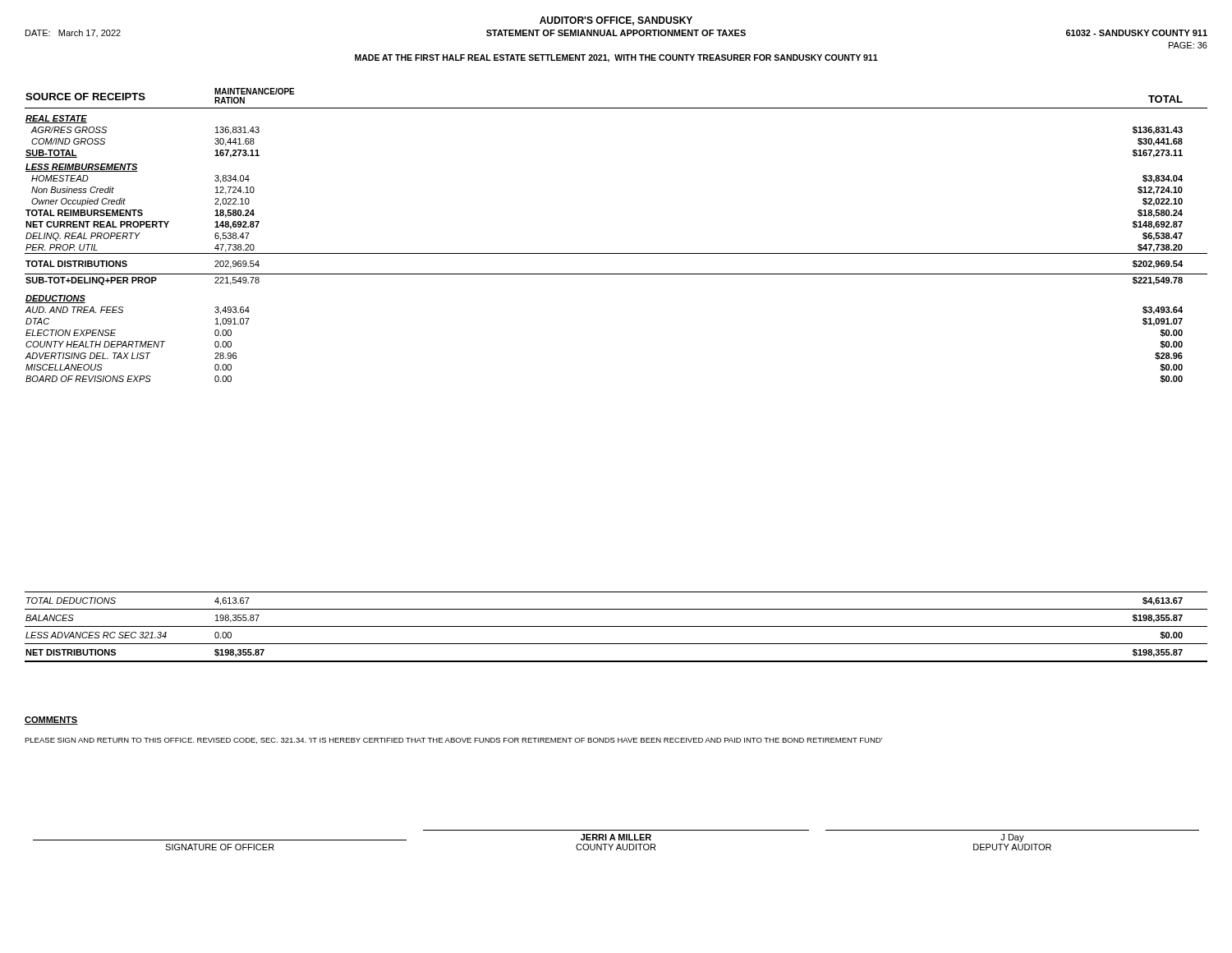This screenshot has width=1232, height=953.
Task: Locate the table with the text "TOTAL DEDUCTIONS"
Action: (616, 627)
